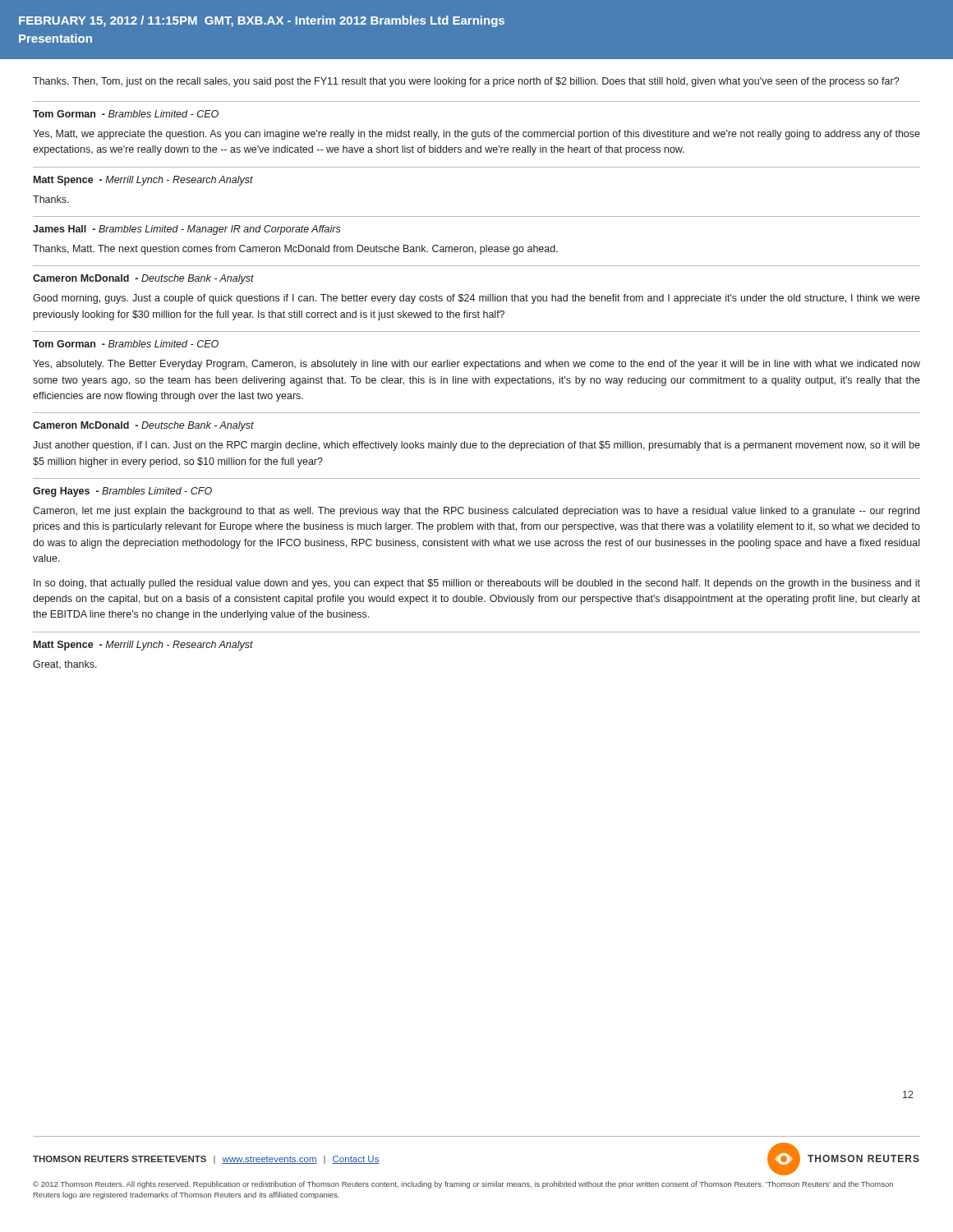Point to the block beginning "Yes, absolutely. The"
953x1232 pixels.
point(476,380)
